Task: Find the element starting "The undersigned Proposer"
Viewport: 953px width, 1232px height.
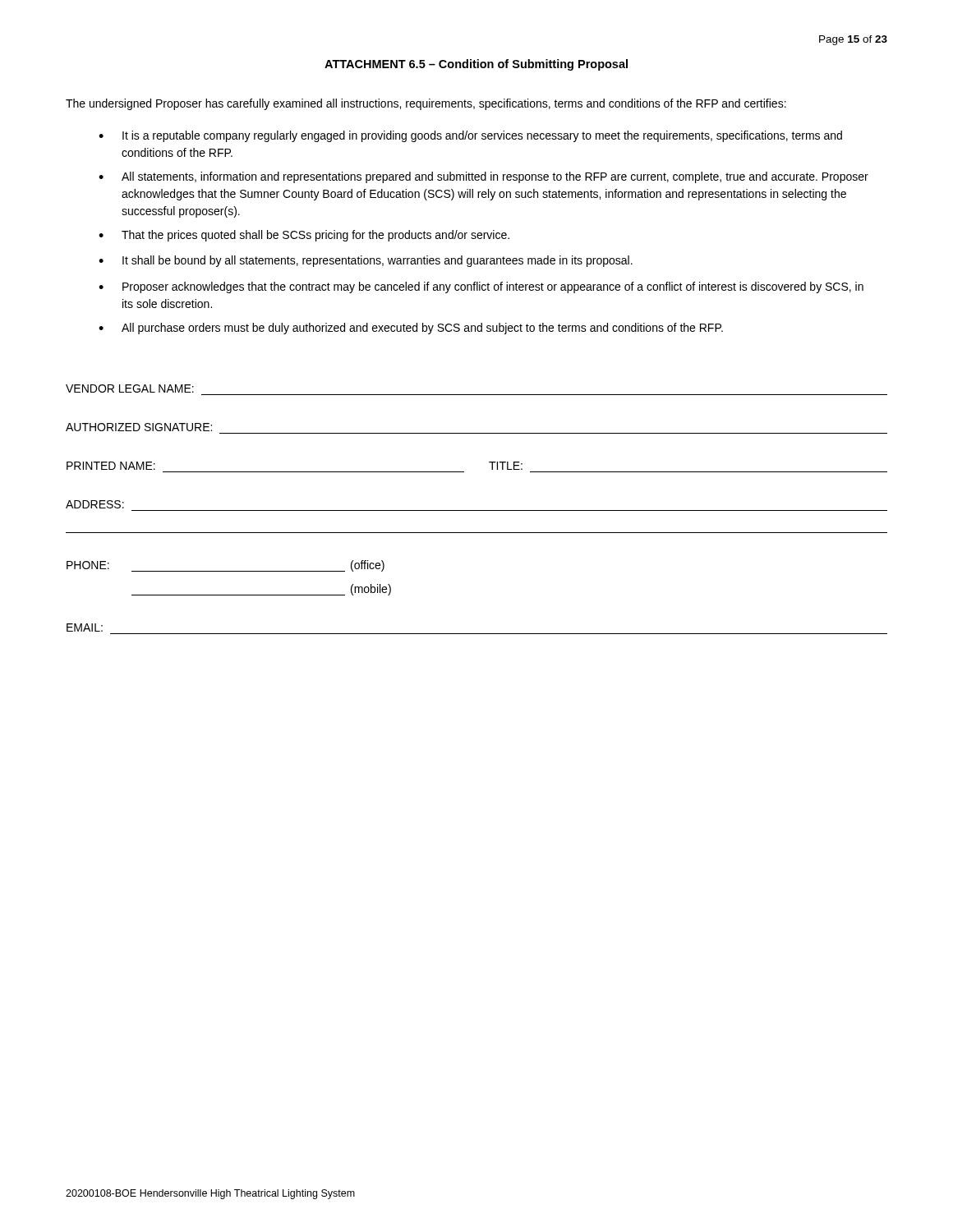Action: pyautogui.click(x=426, y=103)
